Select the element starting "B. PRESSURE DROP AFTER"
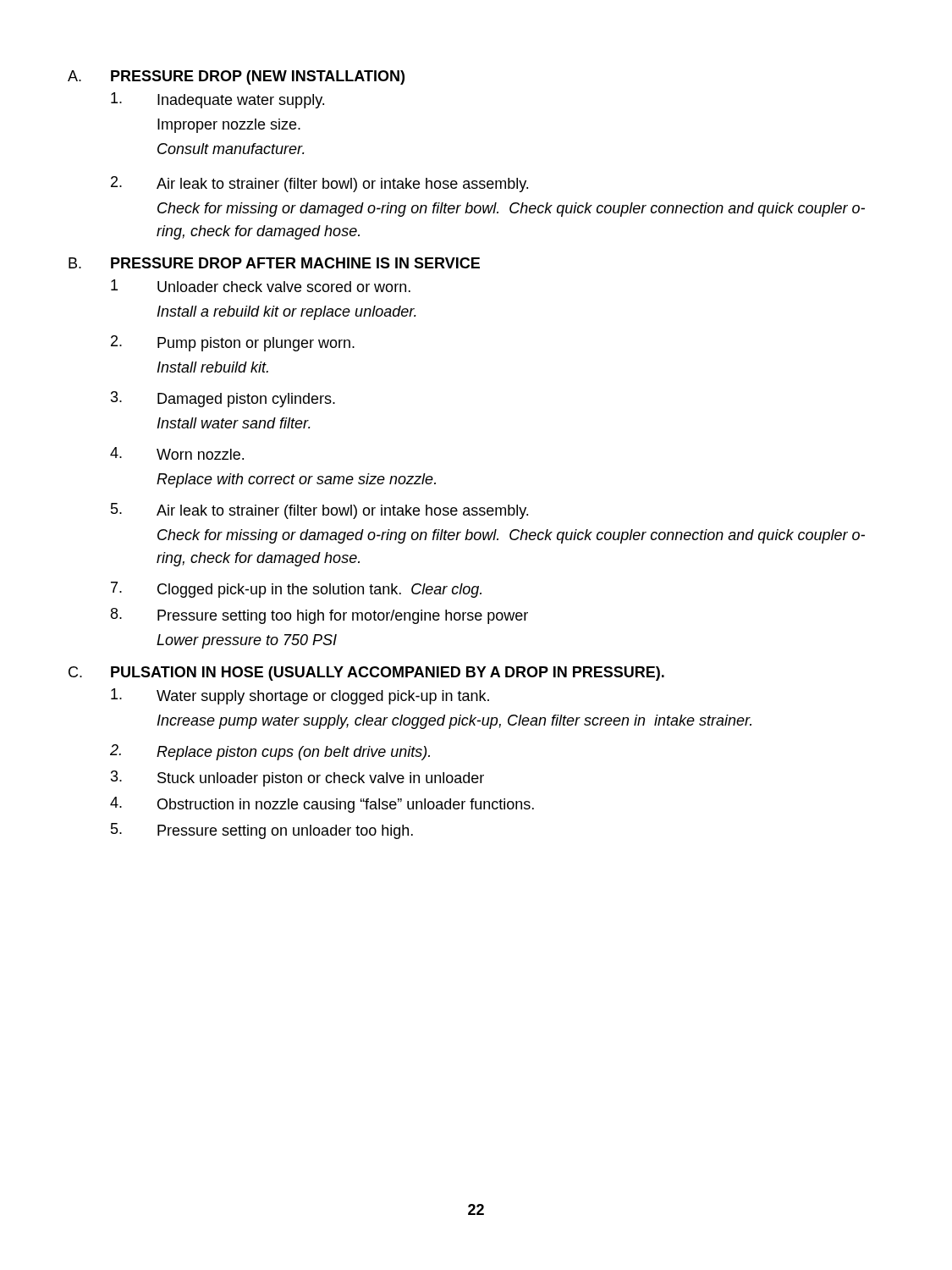The width and height of the screenshot is (952, 1270). pos(274,264)
